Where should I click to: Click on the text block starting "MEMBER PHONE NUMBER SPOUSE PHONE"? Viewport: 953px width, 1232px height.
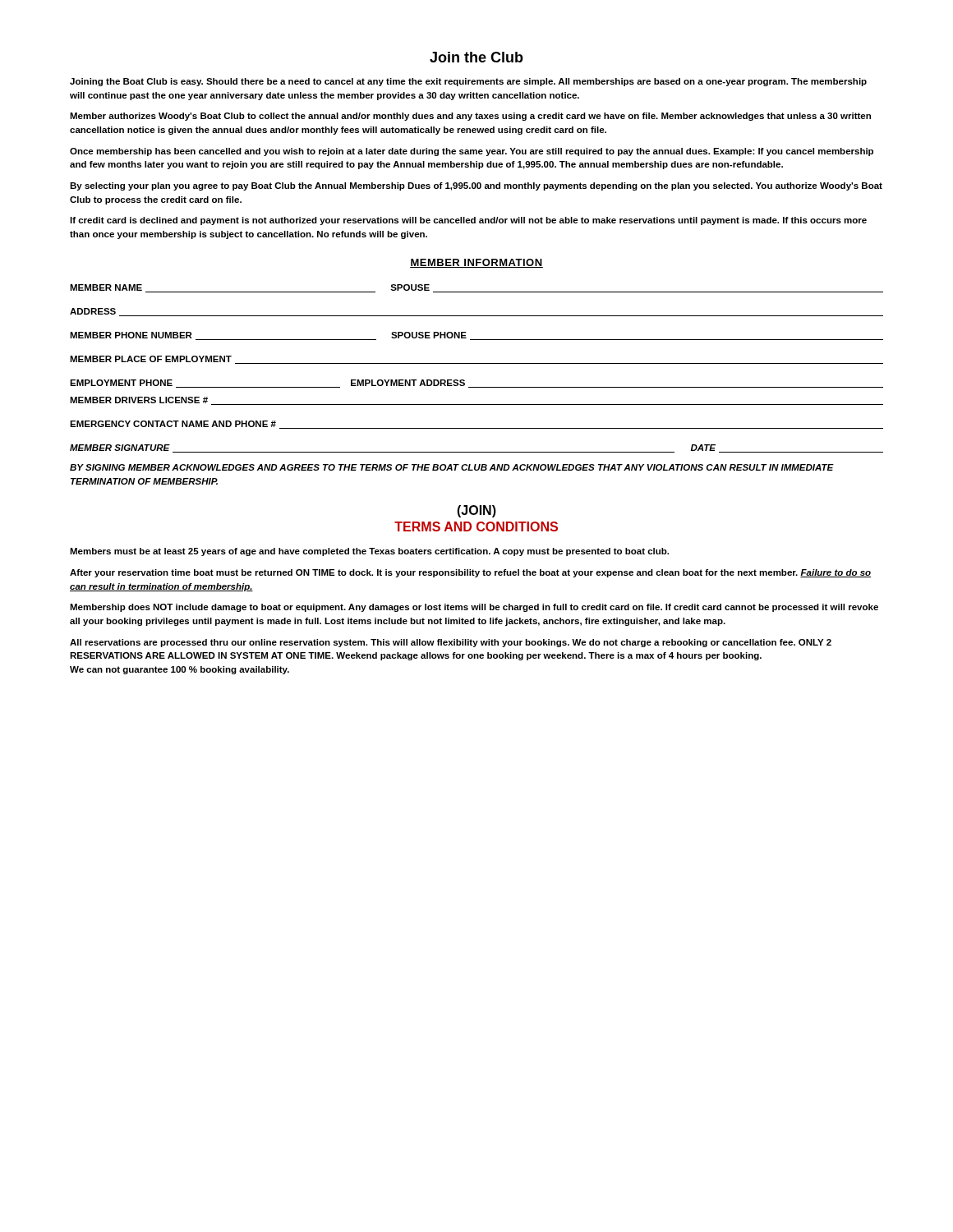(x=476, y=334)
